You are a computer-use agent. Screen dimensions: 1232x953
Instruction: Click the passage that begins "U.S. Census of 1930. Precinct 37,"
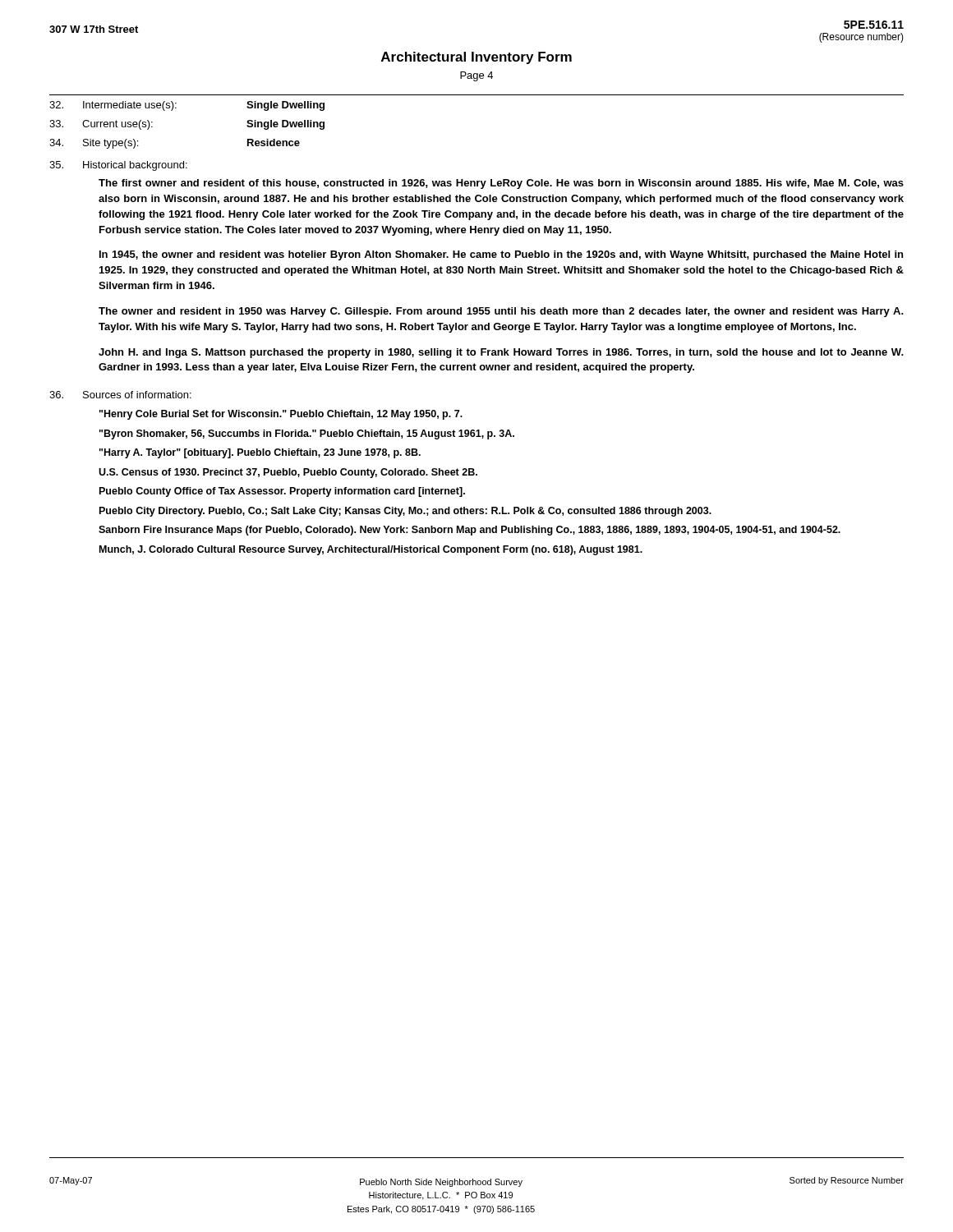tap(288, 472)
